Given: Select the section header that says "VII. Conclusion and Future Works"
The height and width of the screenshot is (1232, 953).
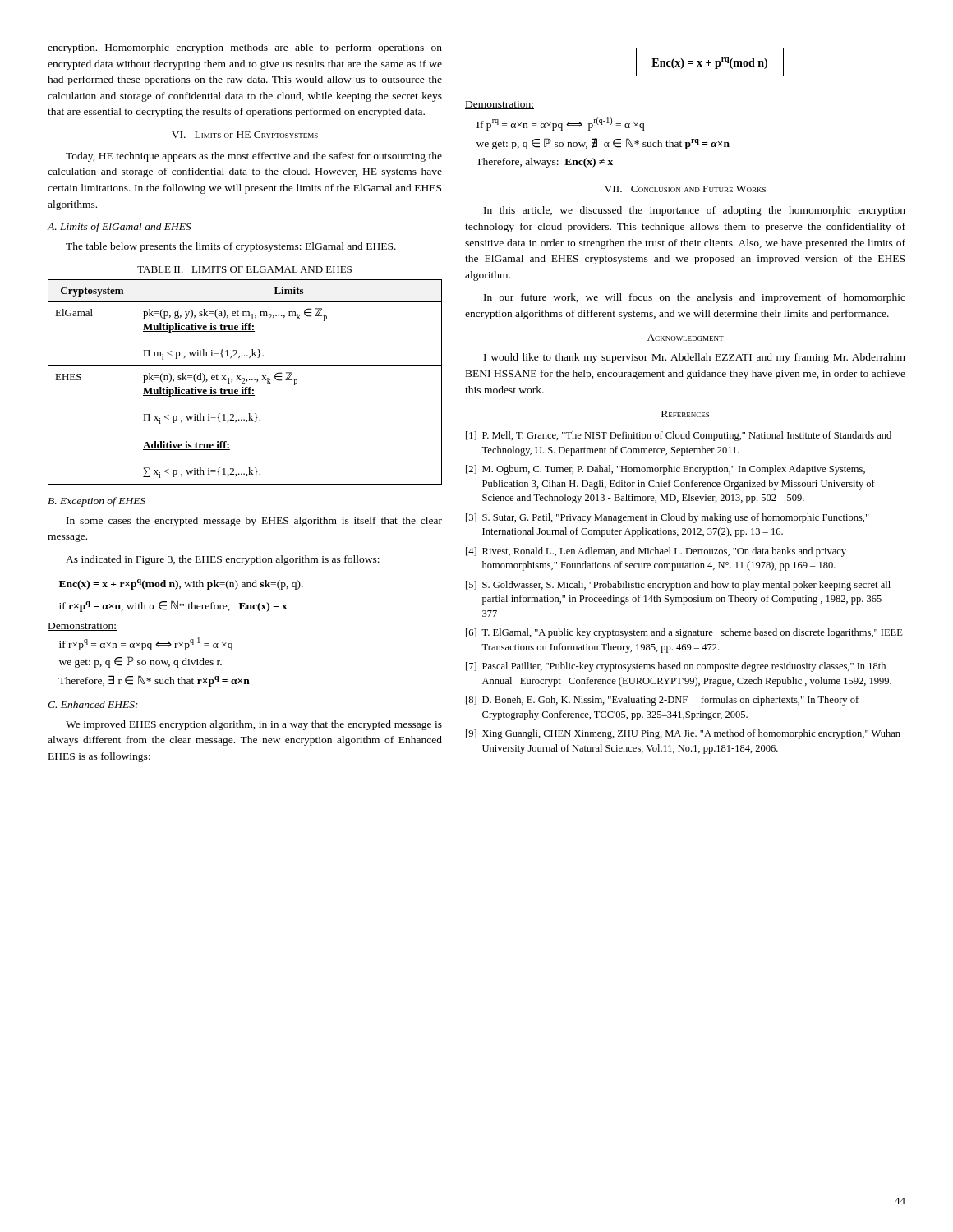Looking at the screenshot, I should tap(685, 189).
